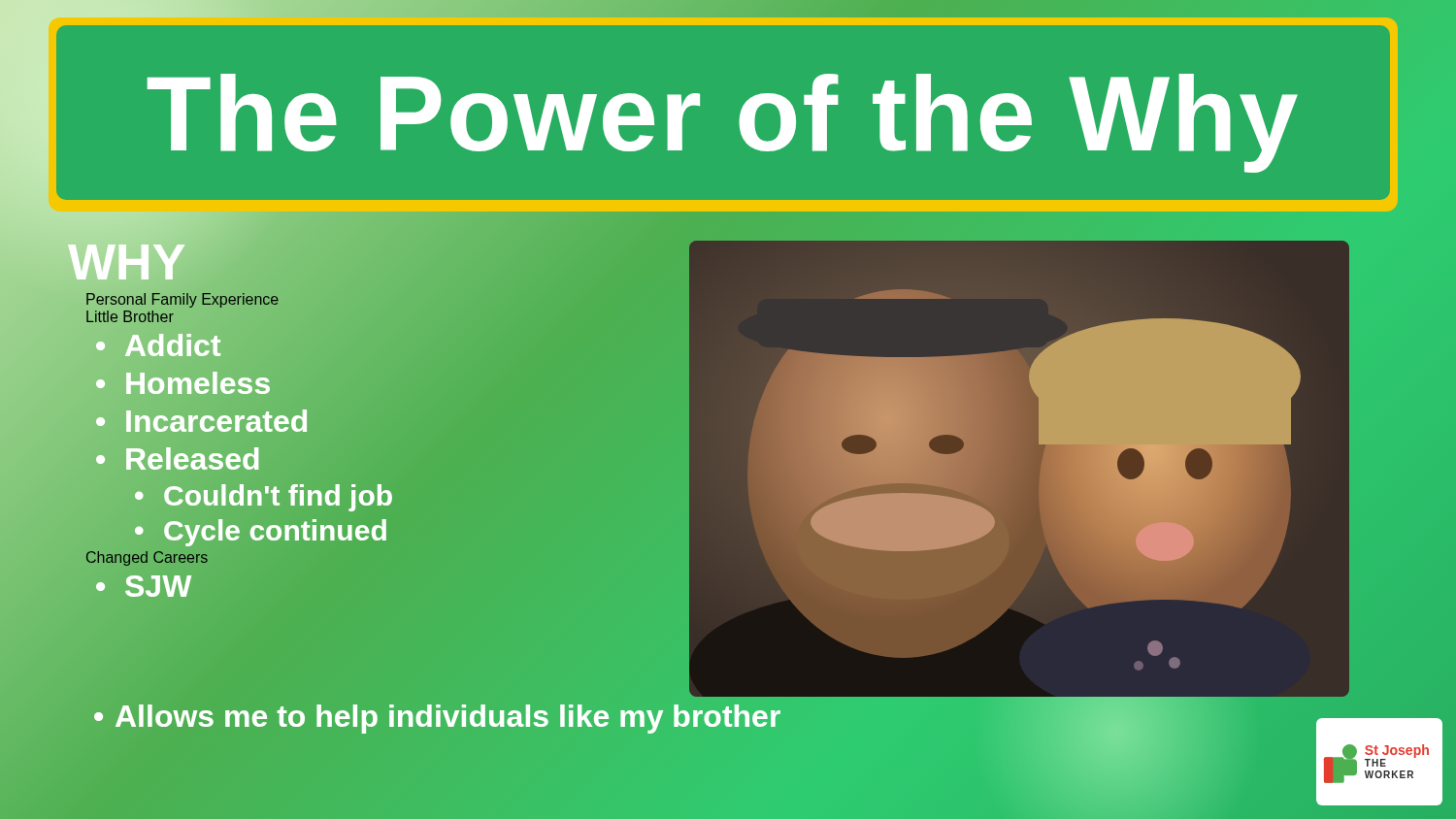Locate the block of text that opens with "Allows me to help individuals"
This screenshot has height=819, width=1456.
coord(747,717)
